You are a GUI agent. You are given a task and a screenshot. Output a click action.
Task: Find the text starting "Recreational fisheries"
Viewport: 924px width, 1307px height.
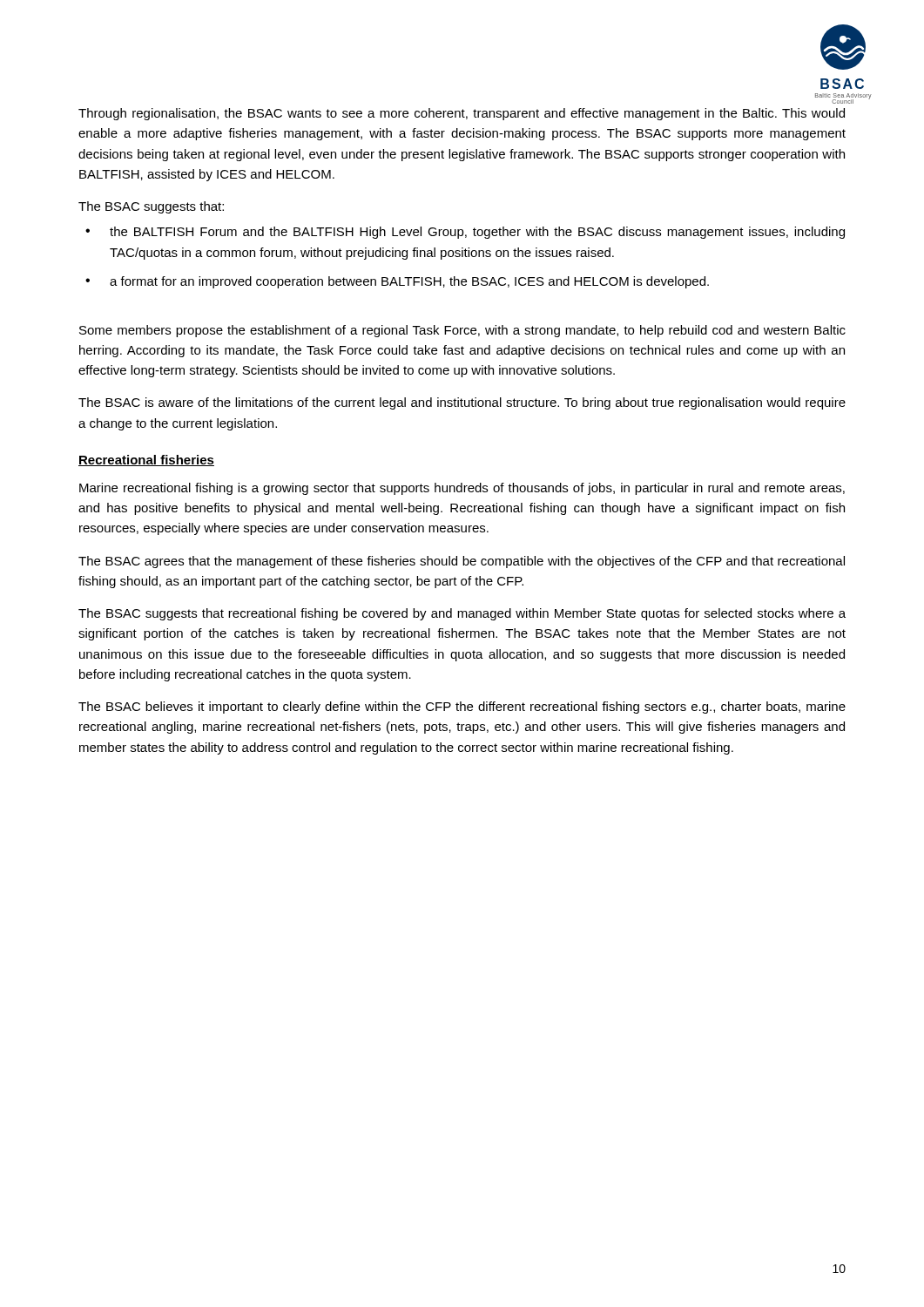coord(146,459)
